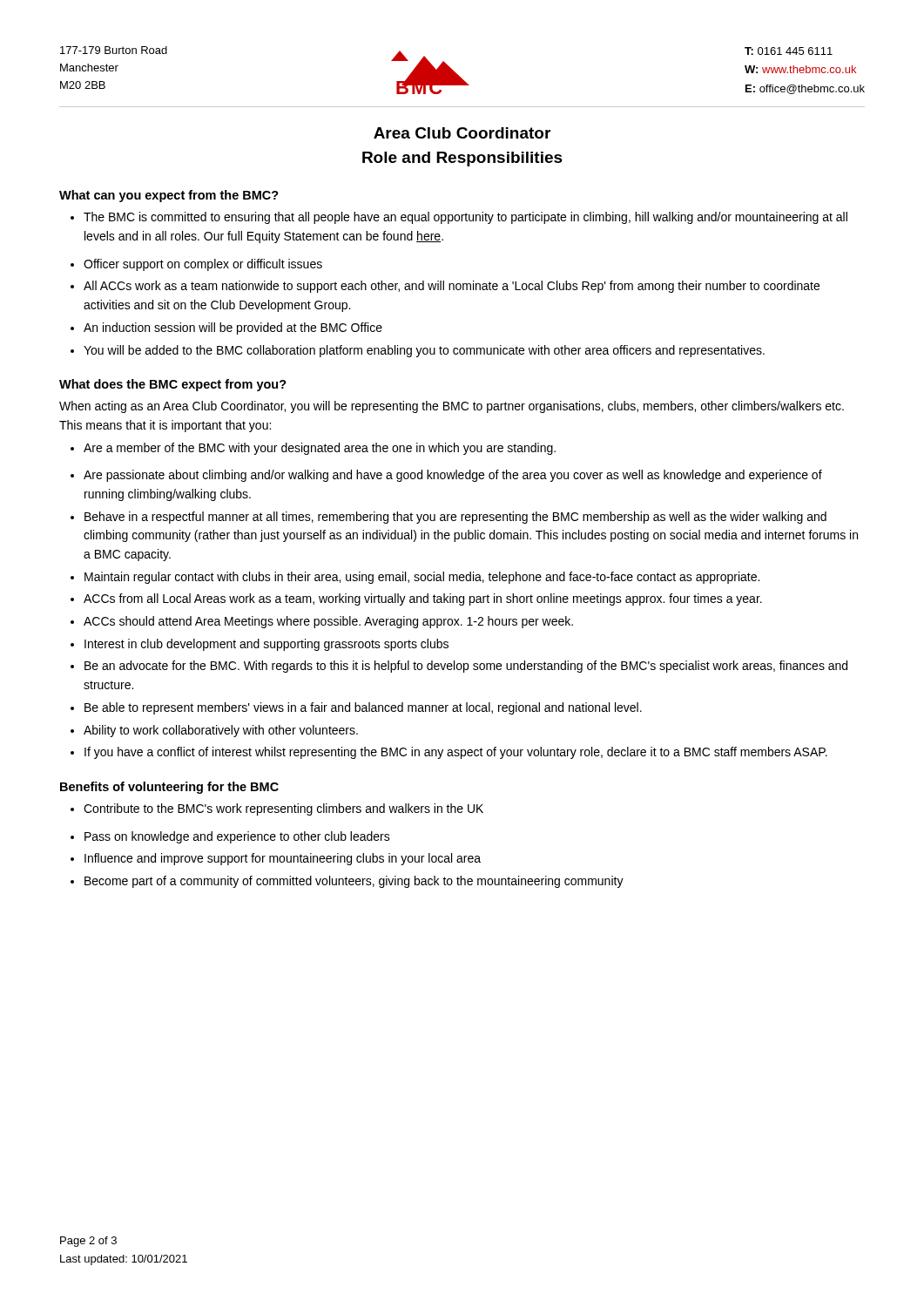
Task: Locate the region starting "Officer support on"
Action: pyautogui.click(x=196, y=265)
